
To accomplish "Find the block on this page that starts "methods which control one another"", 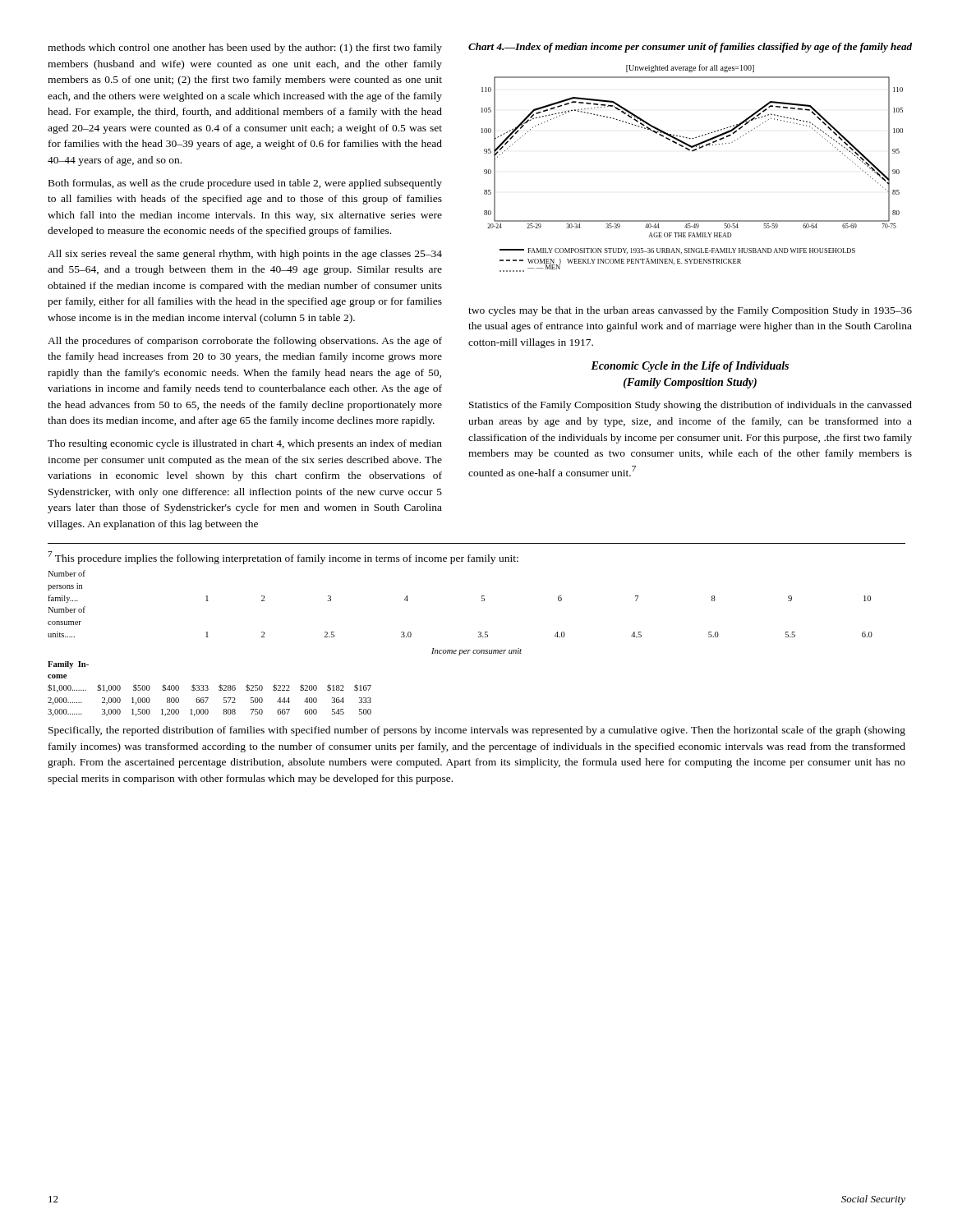I will [245, 104].
